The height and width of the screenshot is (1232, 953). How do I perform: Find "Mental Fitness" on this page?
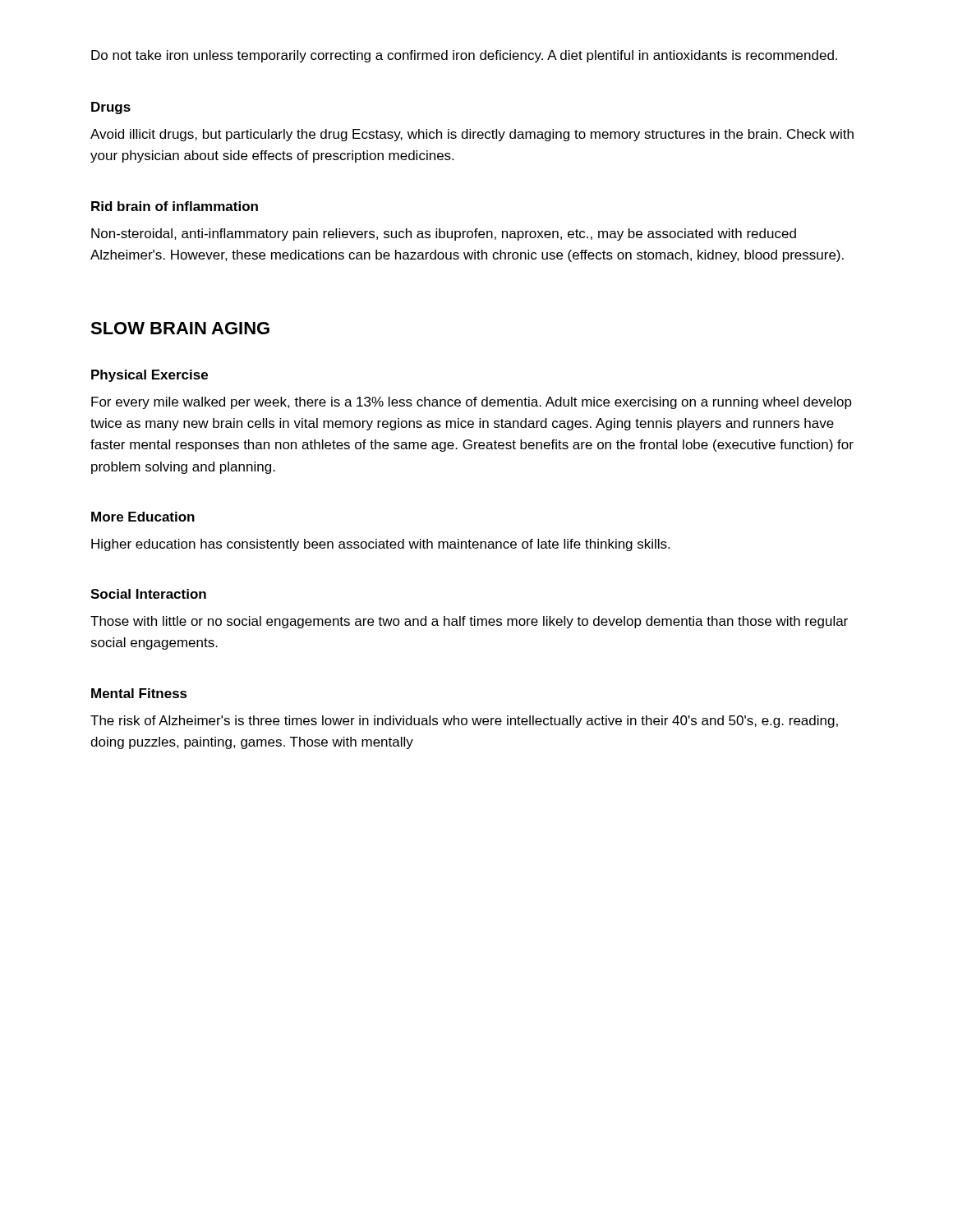(x=139, y=693)
